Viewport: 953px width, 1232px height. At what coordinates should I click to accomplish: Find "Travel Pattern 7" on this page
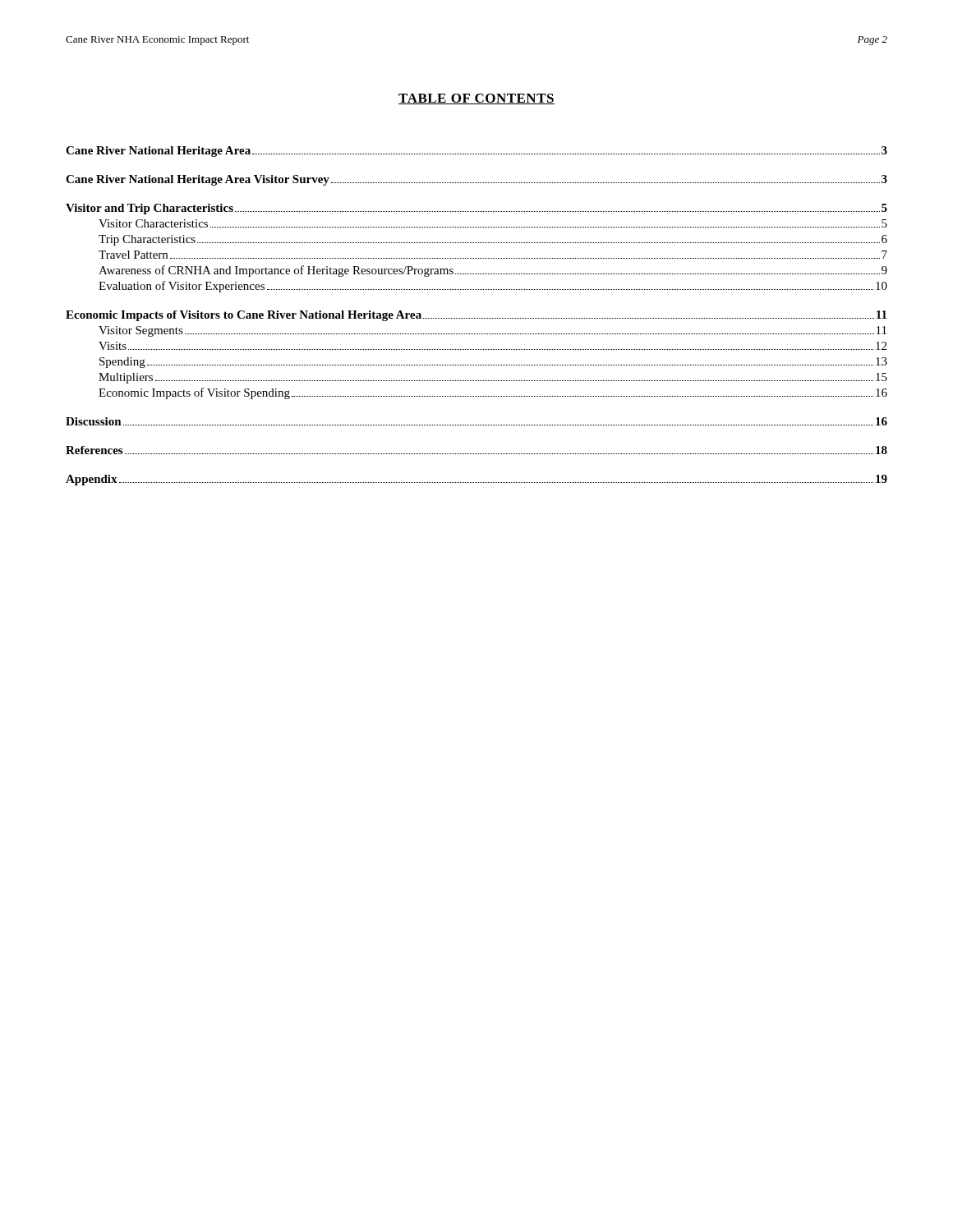pos(493,255)
